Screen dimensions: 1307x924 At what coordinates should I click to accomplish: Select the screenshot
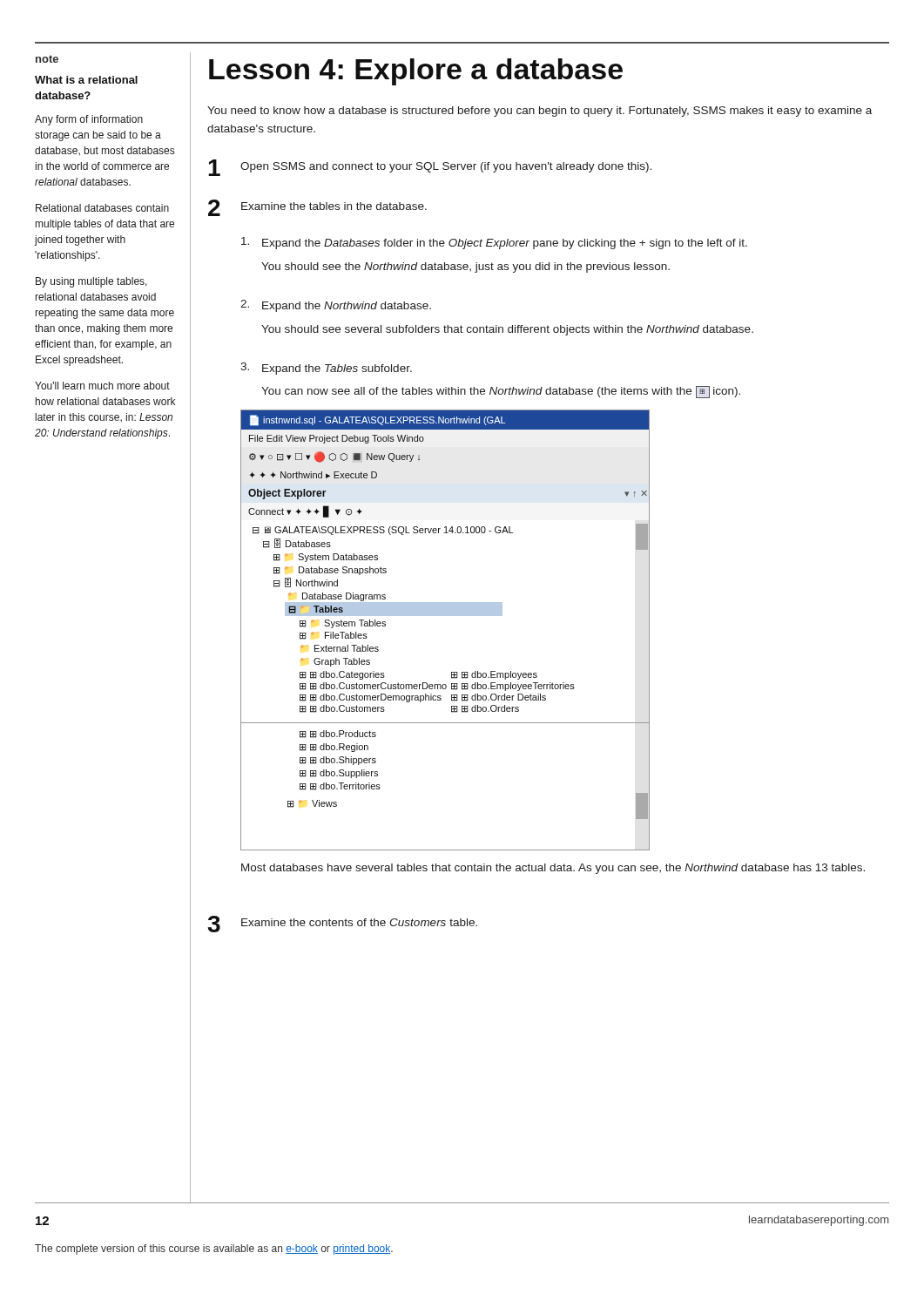coord(553,630)
